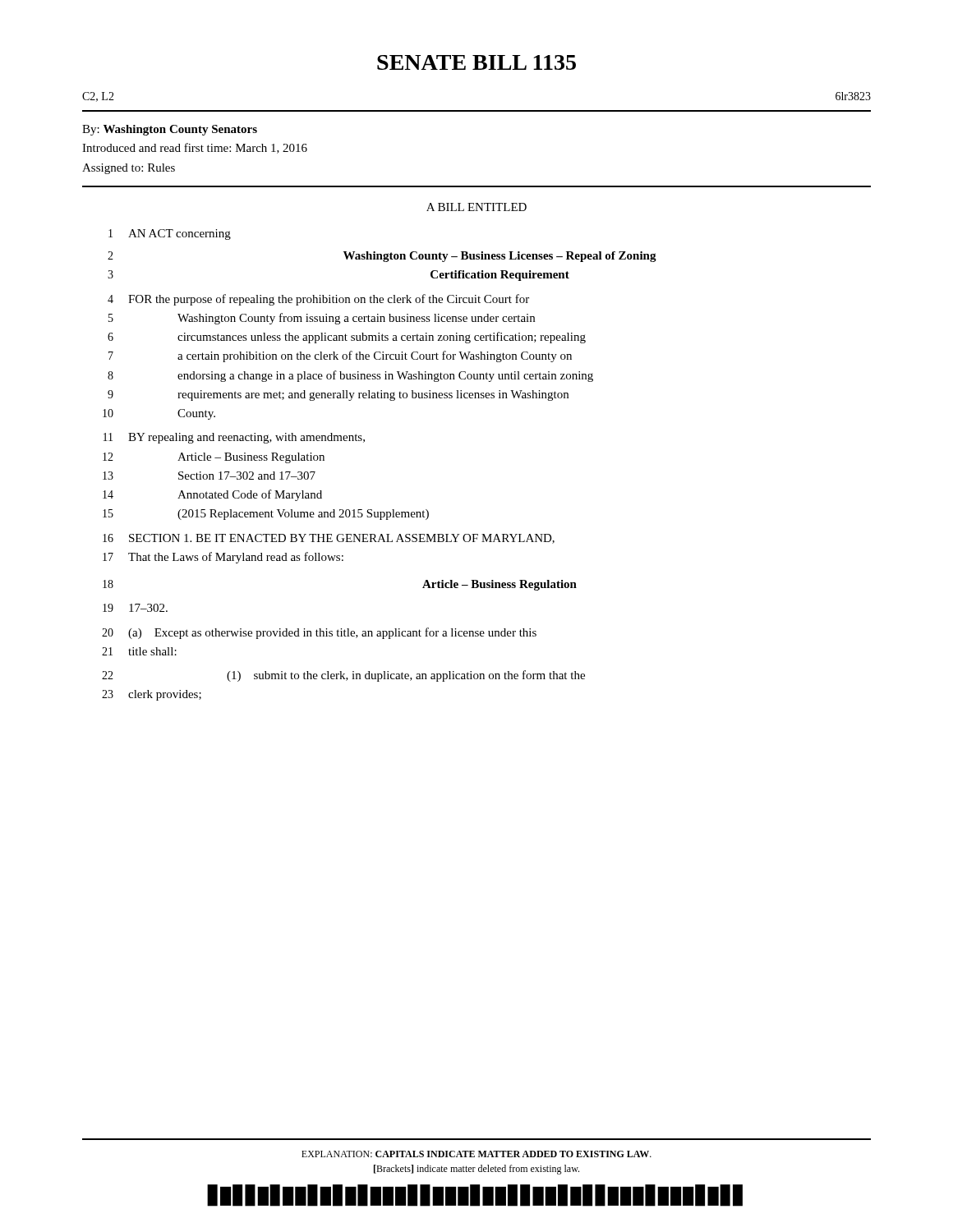Click where it says "3 Certification Requirement"
Image resolution: width=953 pixels, height=1232 pixels.
(476, 275)
